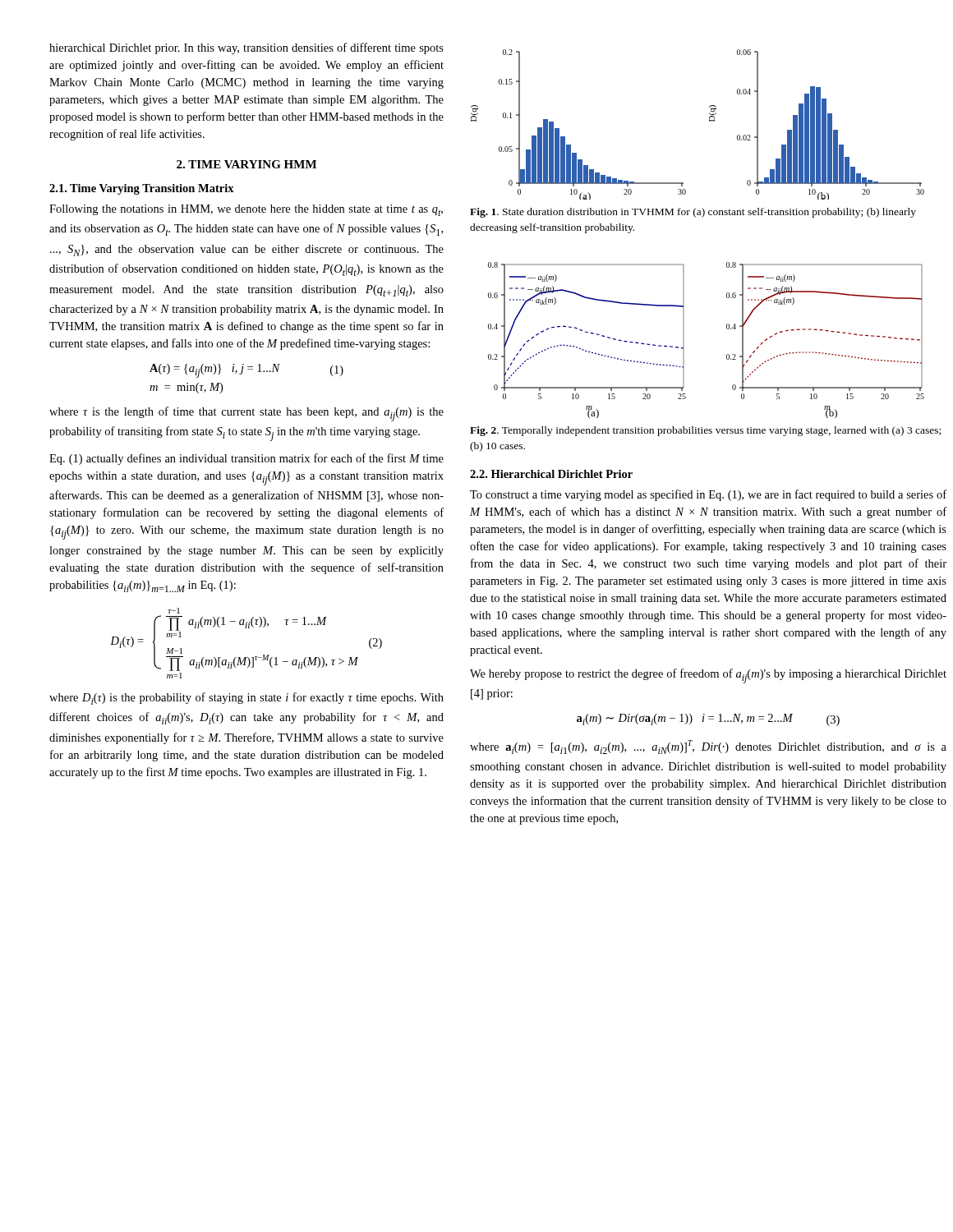The image size is (953, 1232).
Task: Click on the caption containing "Fig. 2. Temporally independent transition probabilities"
Action: (x=706, y=438)
